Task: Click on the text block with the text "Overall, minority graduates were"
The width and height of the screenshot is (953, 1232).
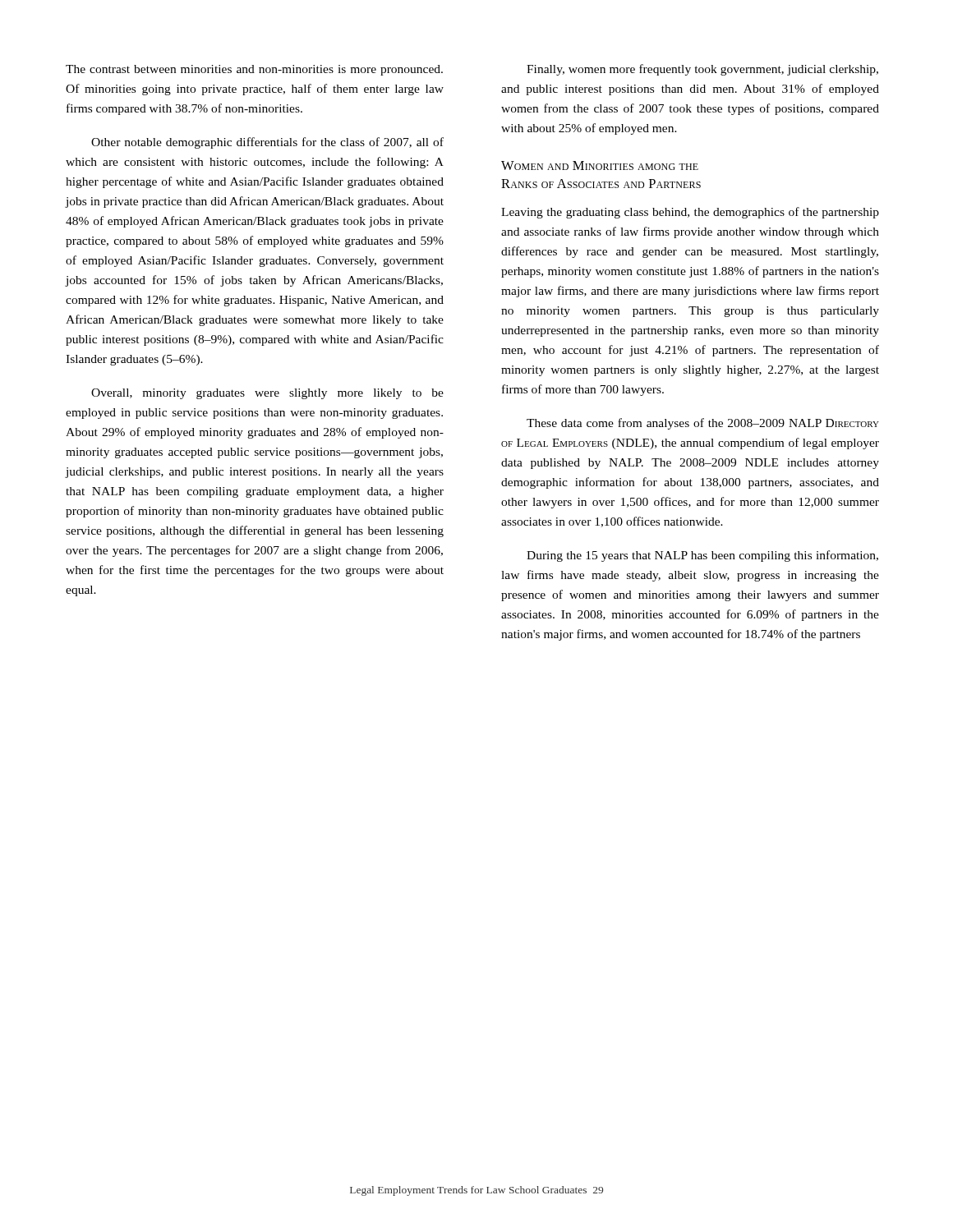Action: pyautogui.click(x=255, y=491)
